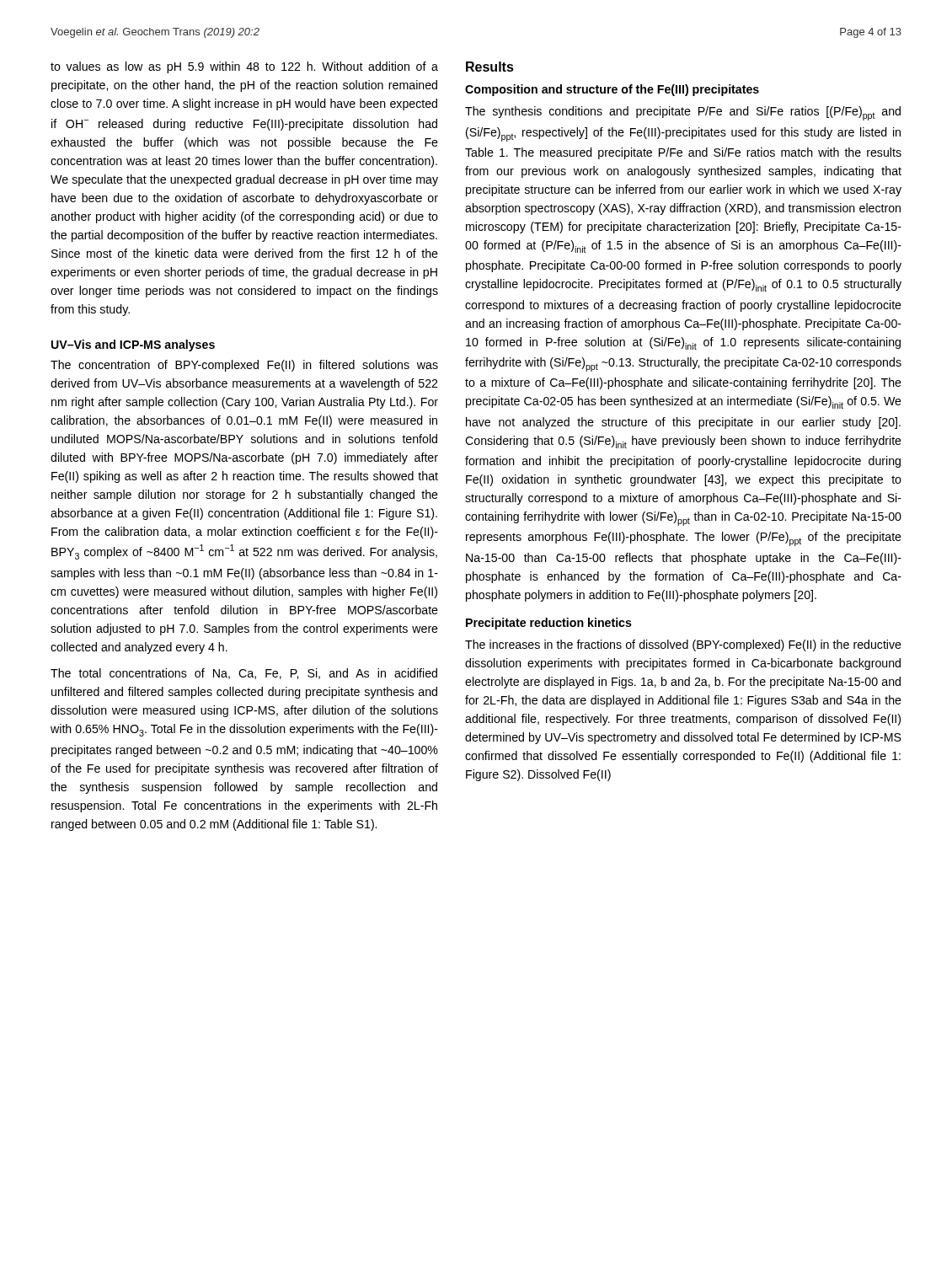Point to "Precipitate reduction kinetics"
The width and height of the screenshot is (952, 1264).
point(548,623)
